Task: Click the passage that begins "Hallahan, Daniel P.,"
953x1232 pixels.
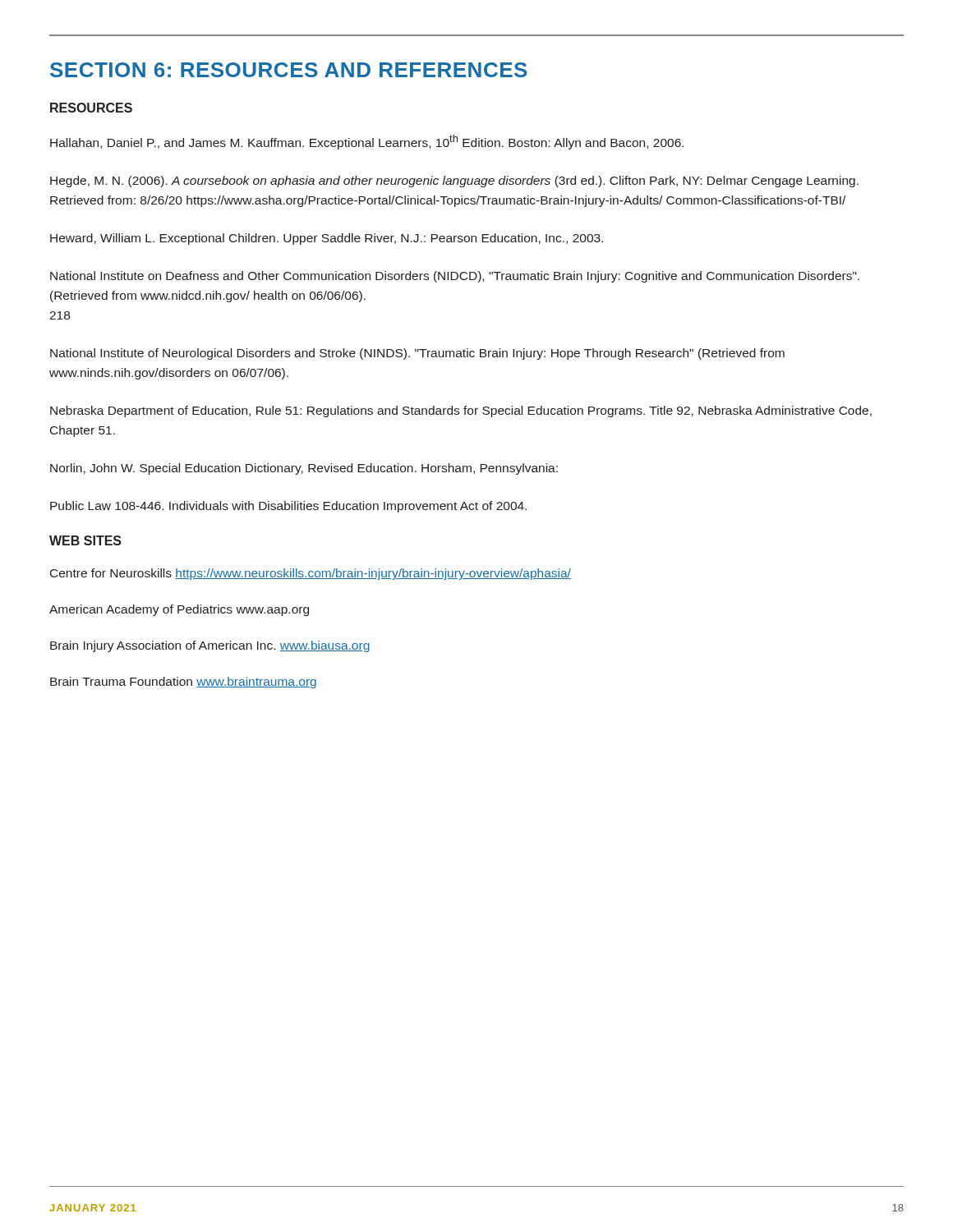Action: point(476,142)
